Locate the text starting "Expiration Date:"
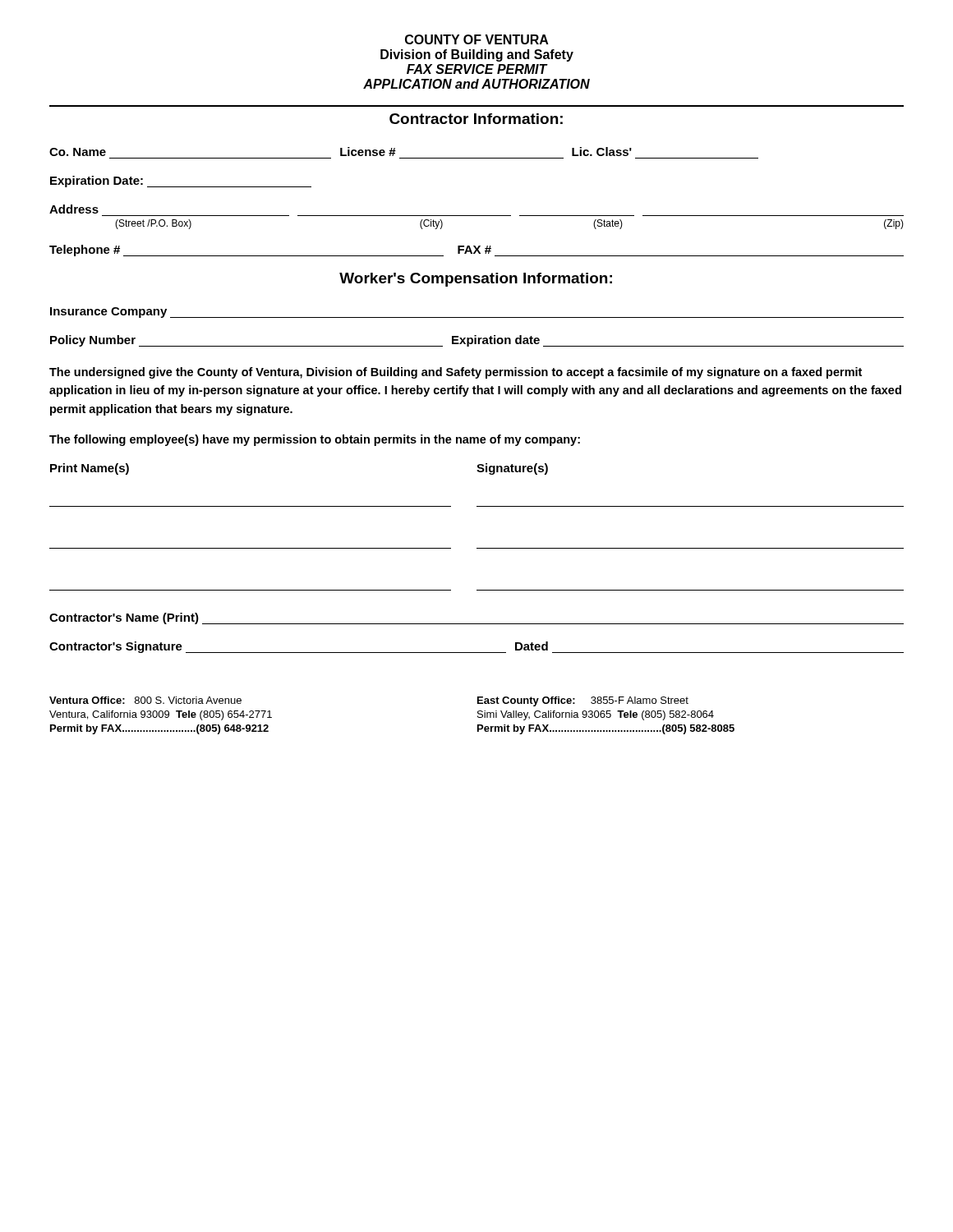 180,179
